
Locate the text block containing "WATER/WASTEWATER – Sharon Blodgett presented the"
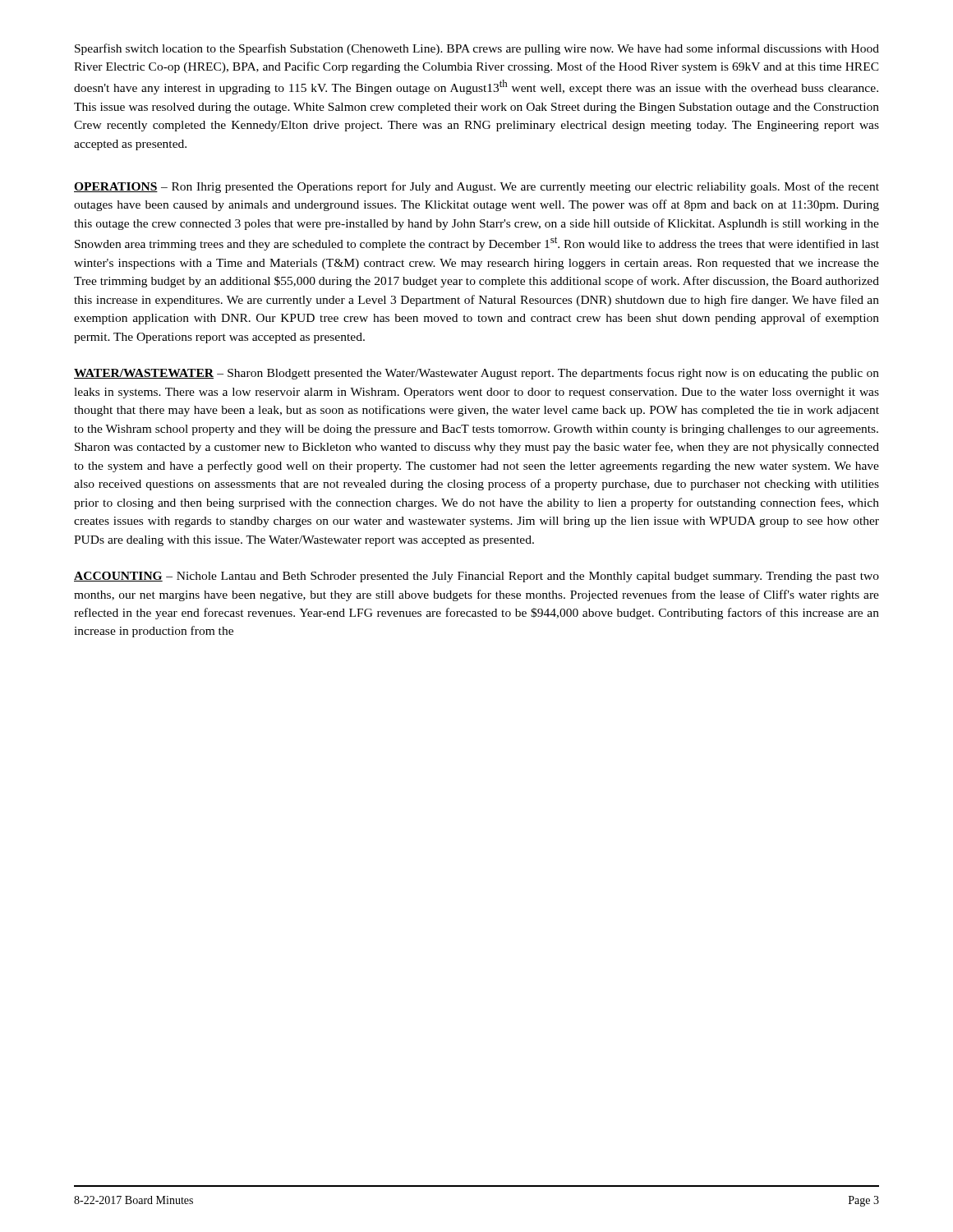[476, 456]
